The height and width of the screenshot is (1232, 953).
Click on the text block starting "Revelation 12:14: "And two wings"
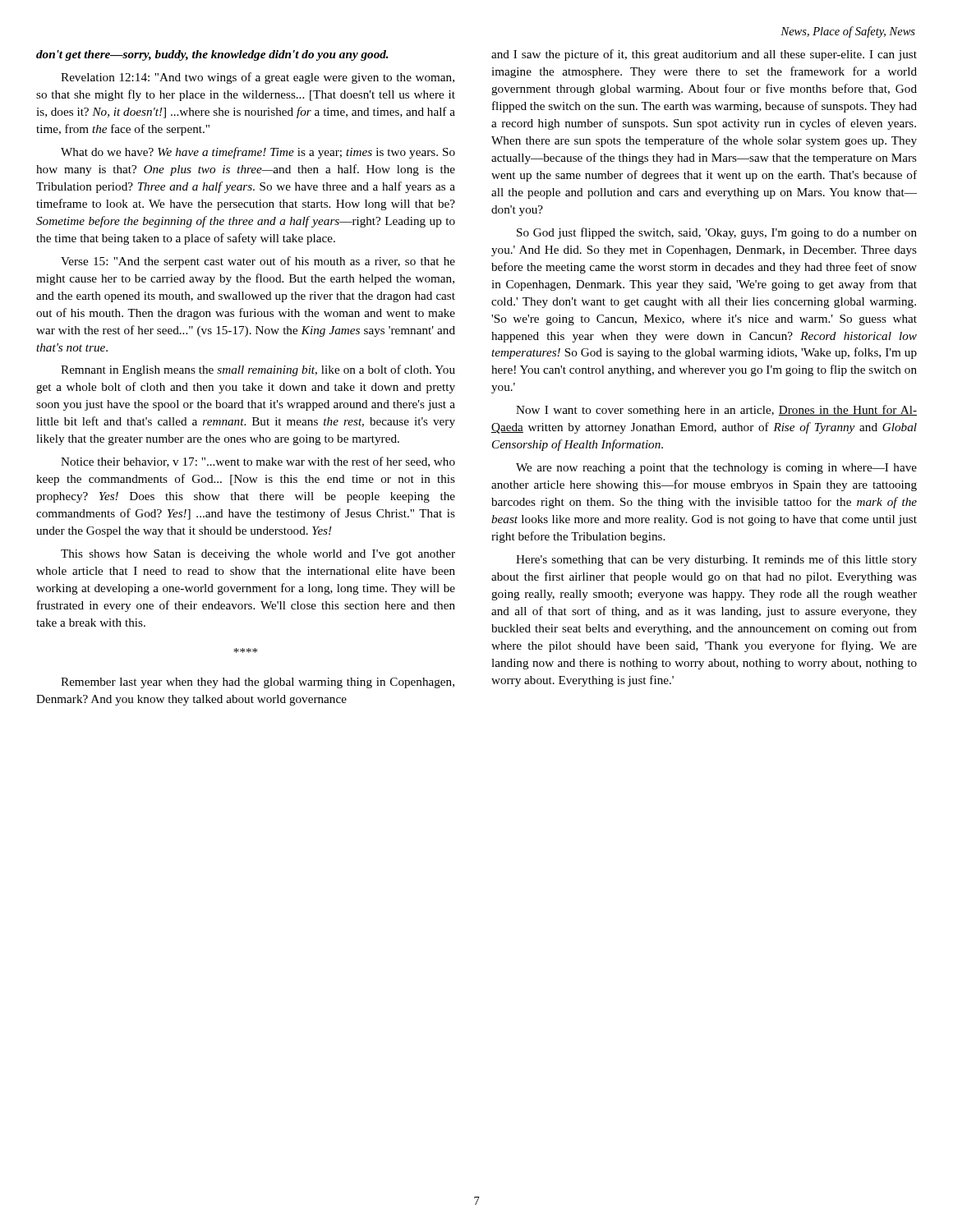click(x=246, y=103)
